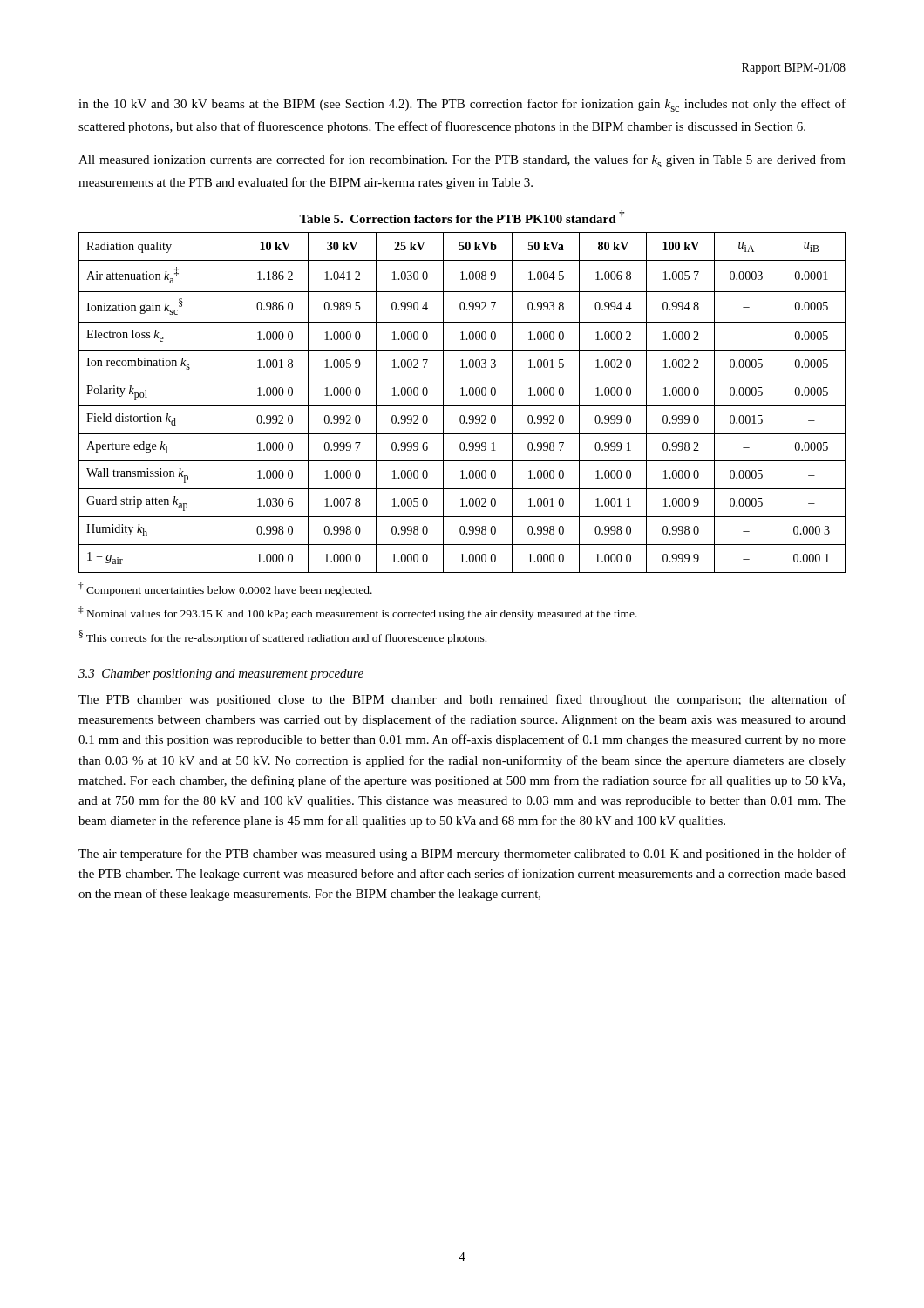Find the footnote that reads "‡ Nominal values for 293.15 K and"
Viewport: 924px width, 1308px height.
[x=358, y=612]
